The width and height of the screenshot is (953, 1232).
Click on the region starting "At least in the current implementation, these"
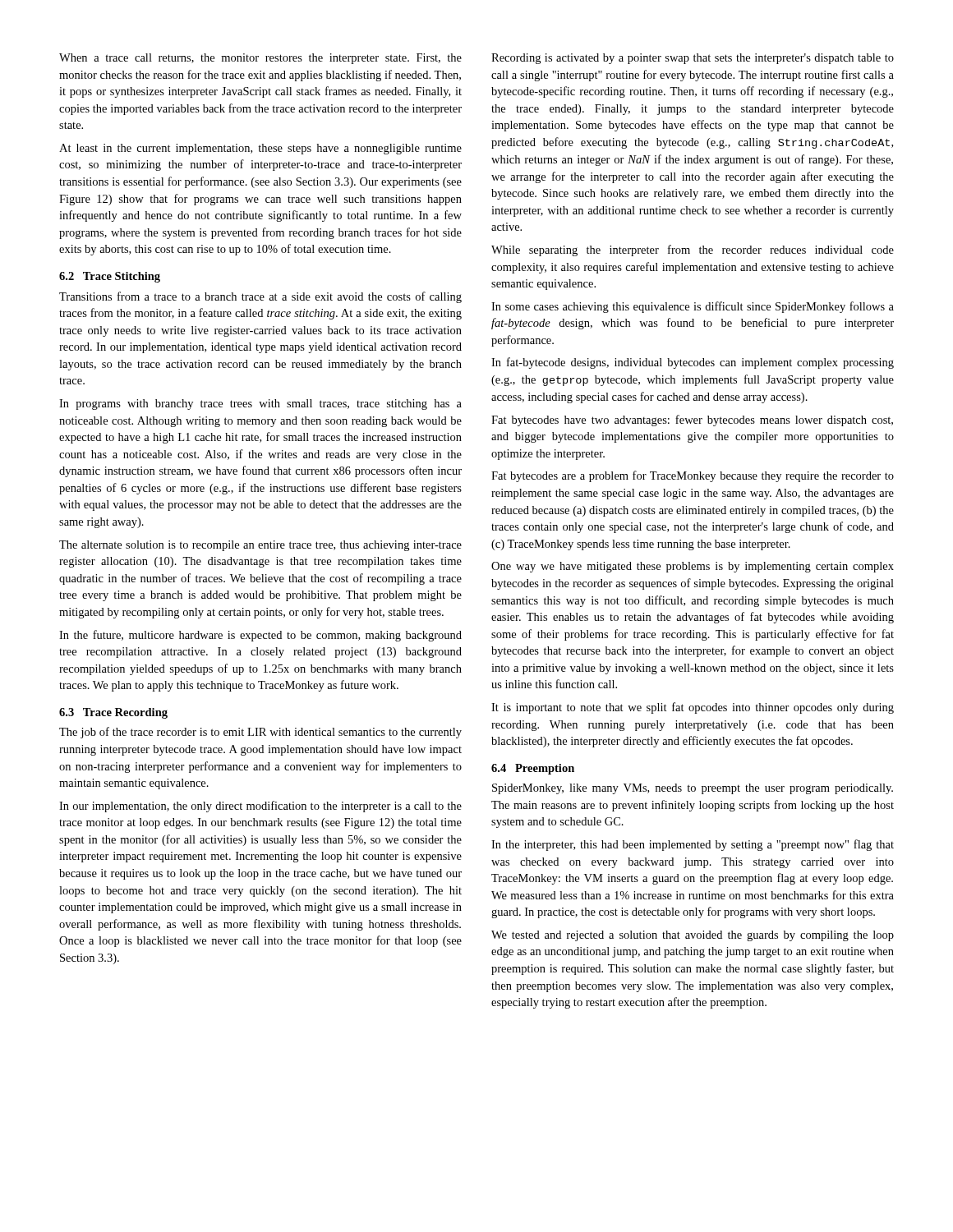(260, 199)
